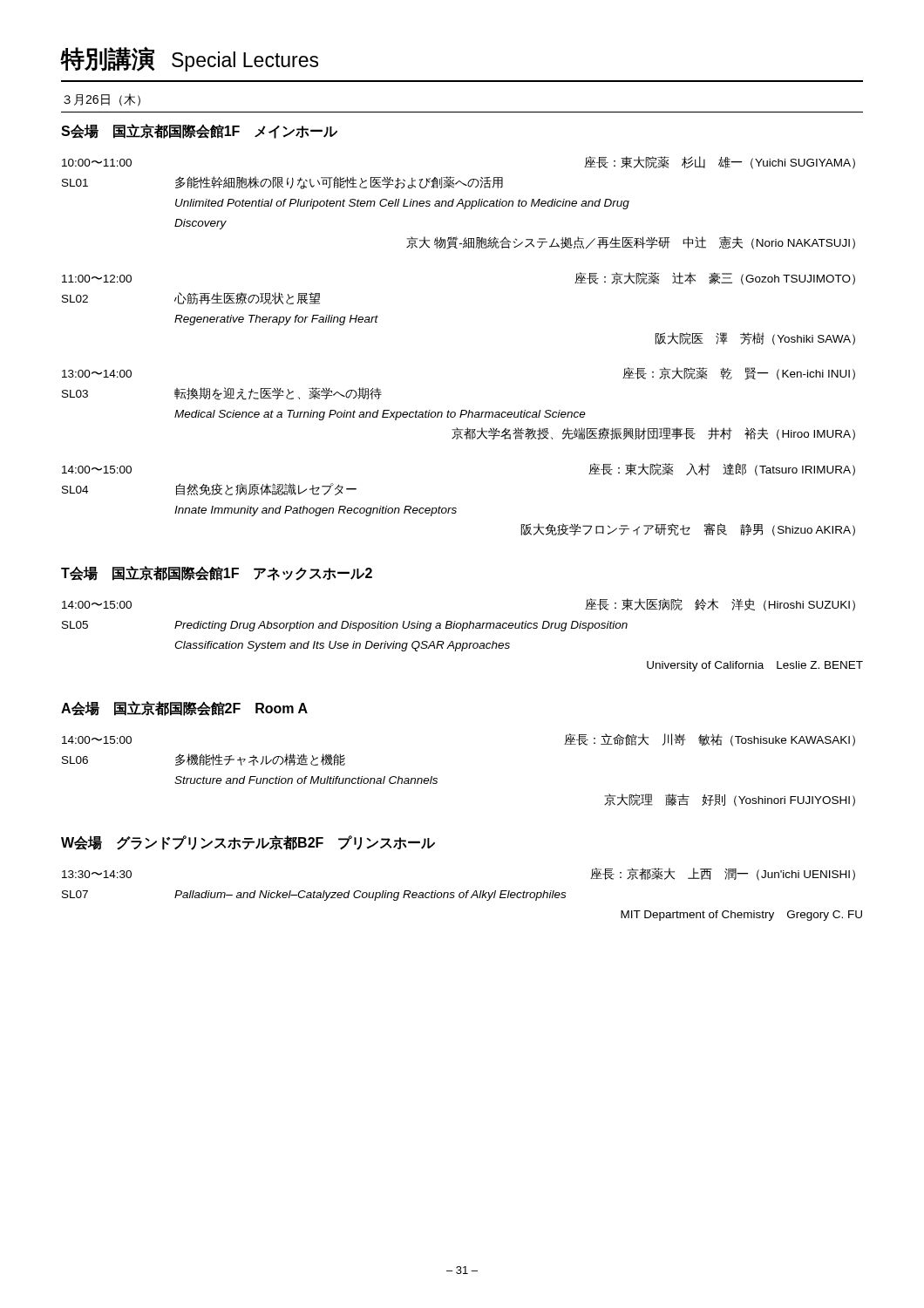Click on the list item with the text "13:00〜14:00 SL03 座長：京大院薬 乾 賢一（Ken-ichi INUI） 転換期を迎えた医学と、薬学への期待 Medical"

[462, 405]
